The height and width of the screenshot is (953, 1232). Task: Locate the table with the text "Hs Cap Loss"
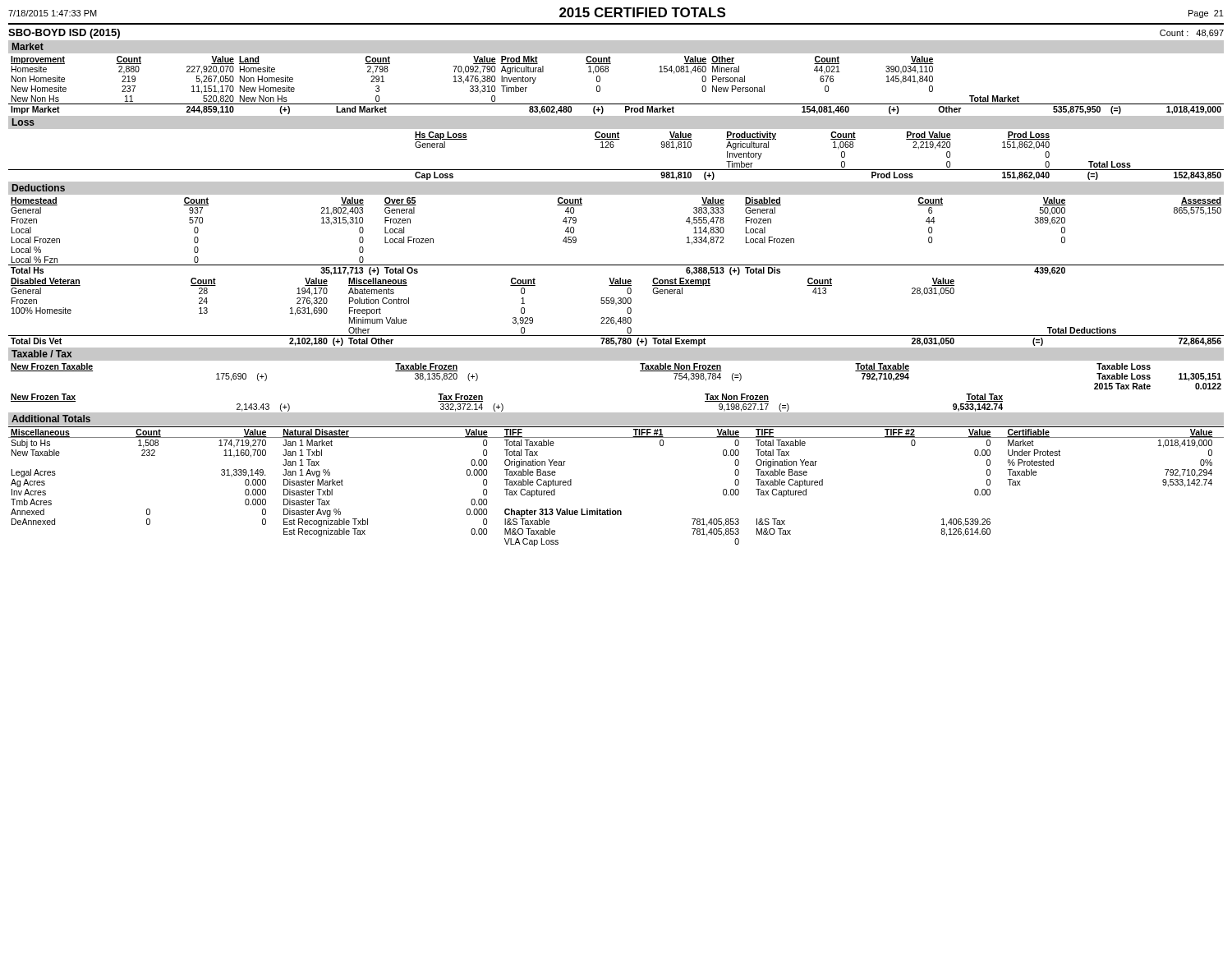click(616, 155)
